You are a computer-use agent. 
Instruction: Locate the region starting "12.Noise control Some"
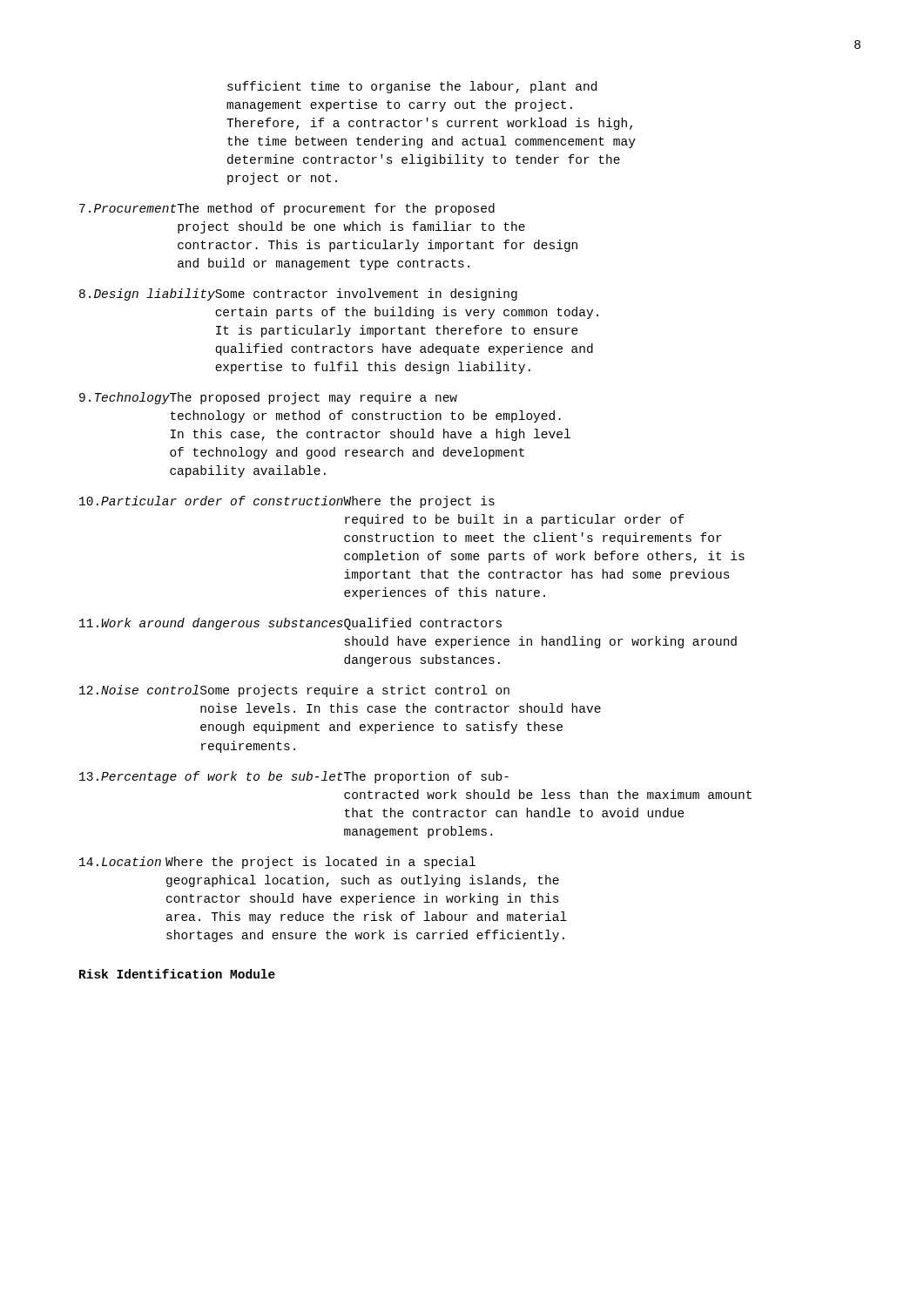click(x=470, y=719)
